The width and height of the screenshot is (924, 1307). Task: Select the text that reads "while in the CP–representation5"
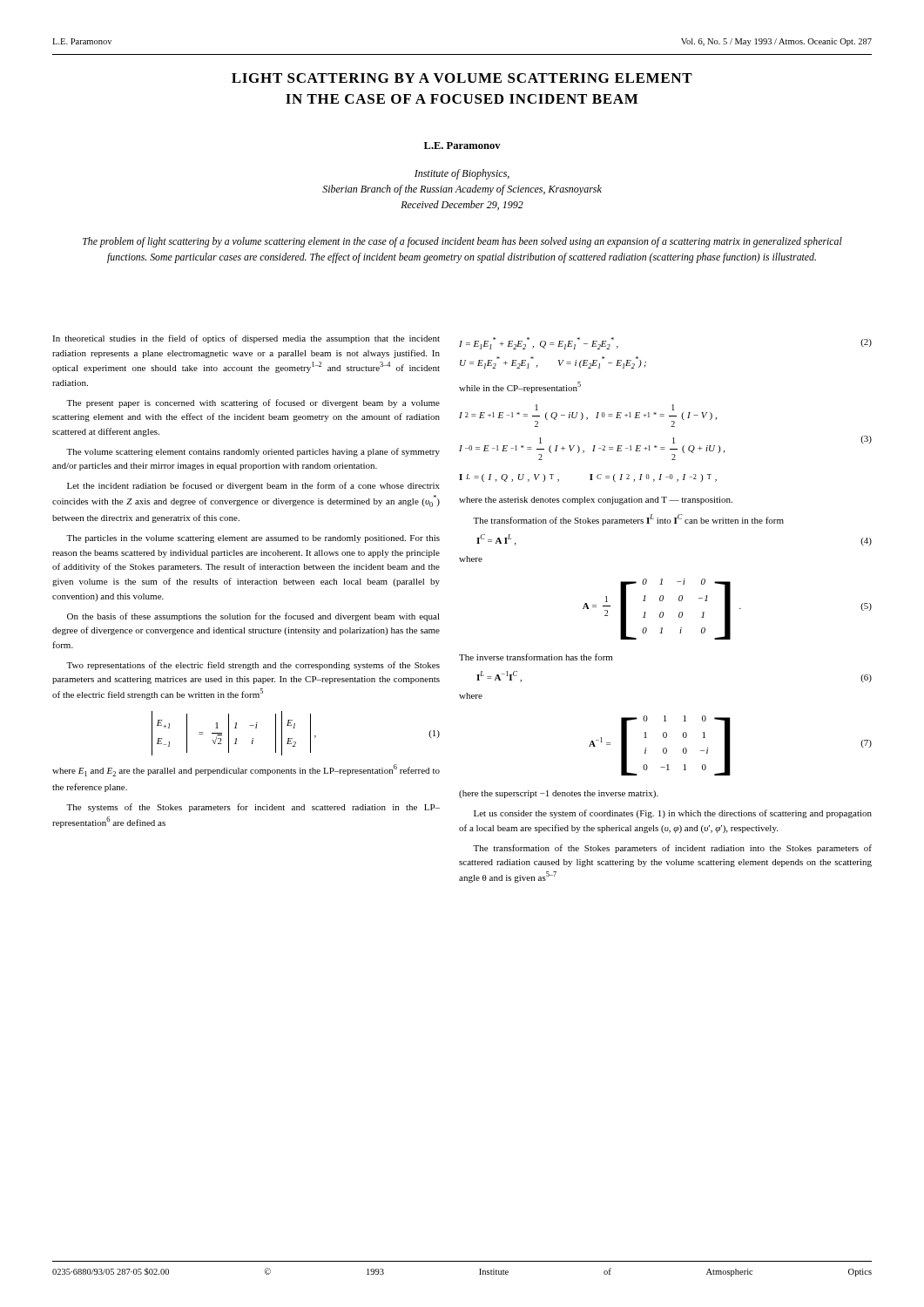click(520, 387)
